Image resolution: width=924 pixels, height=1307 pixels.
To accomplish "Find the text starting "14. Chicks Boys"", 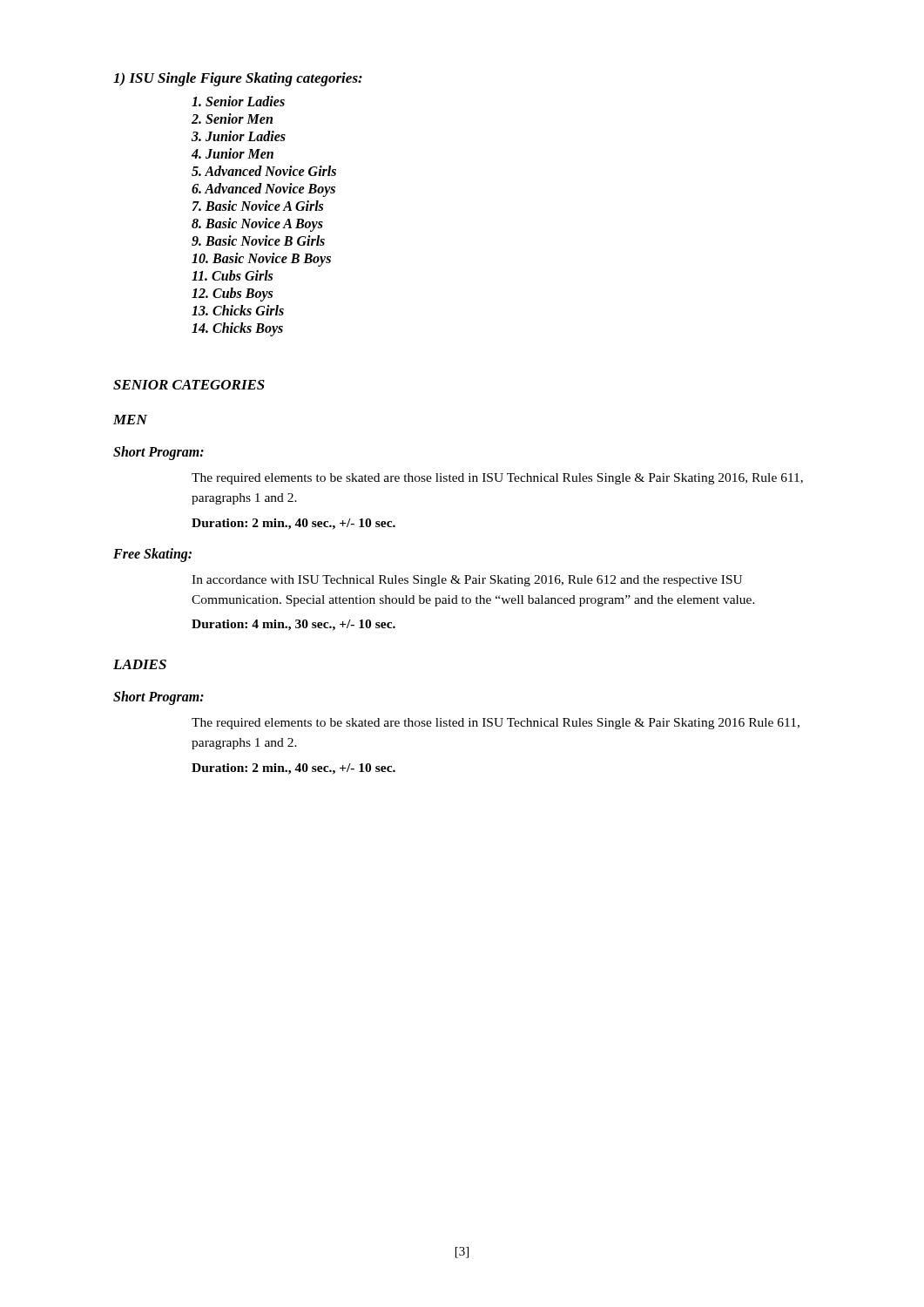I will coord(237,328).
